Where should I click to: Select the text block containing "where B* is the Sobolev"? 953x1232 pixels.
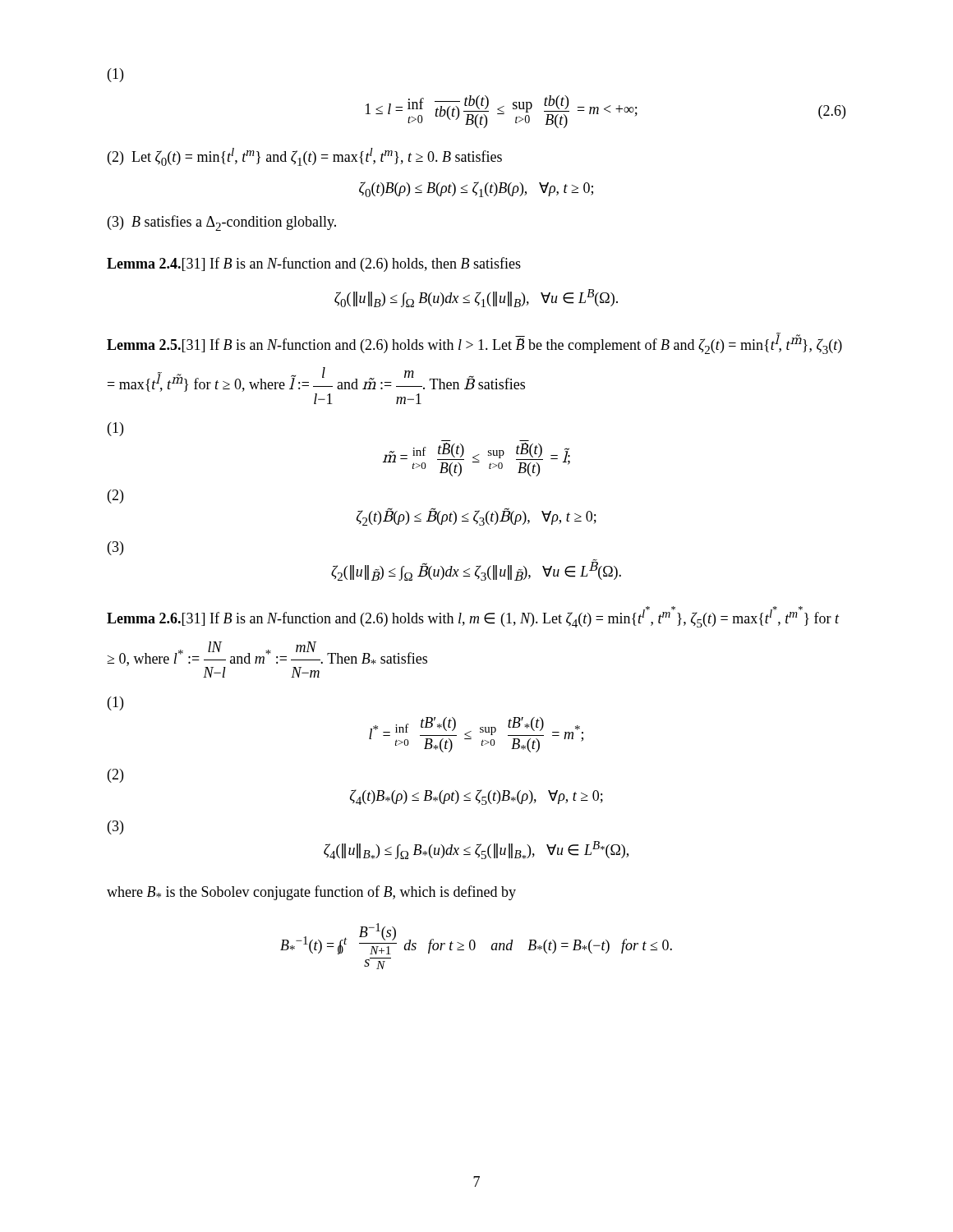pyautogui.click(x=311, y=894)
